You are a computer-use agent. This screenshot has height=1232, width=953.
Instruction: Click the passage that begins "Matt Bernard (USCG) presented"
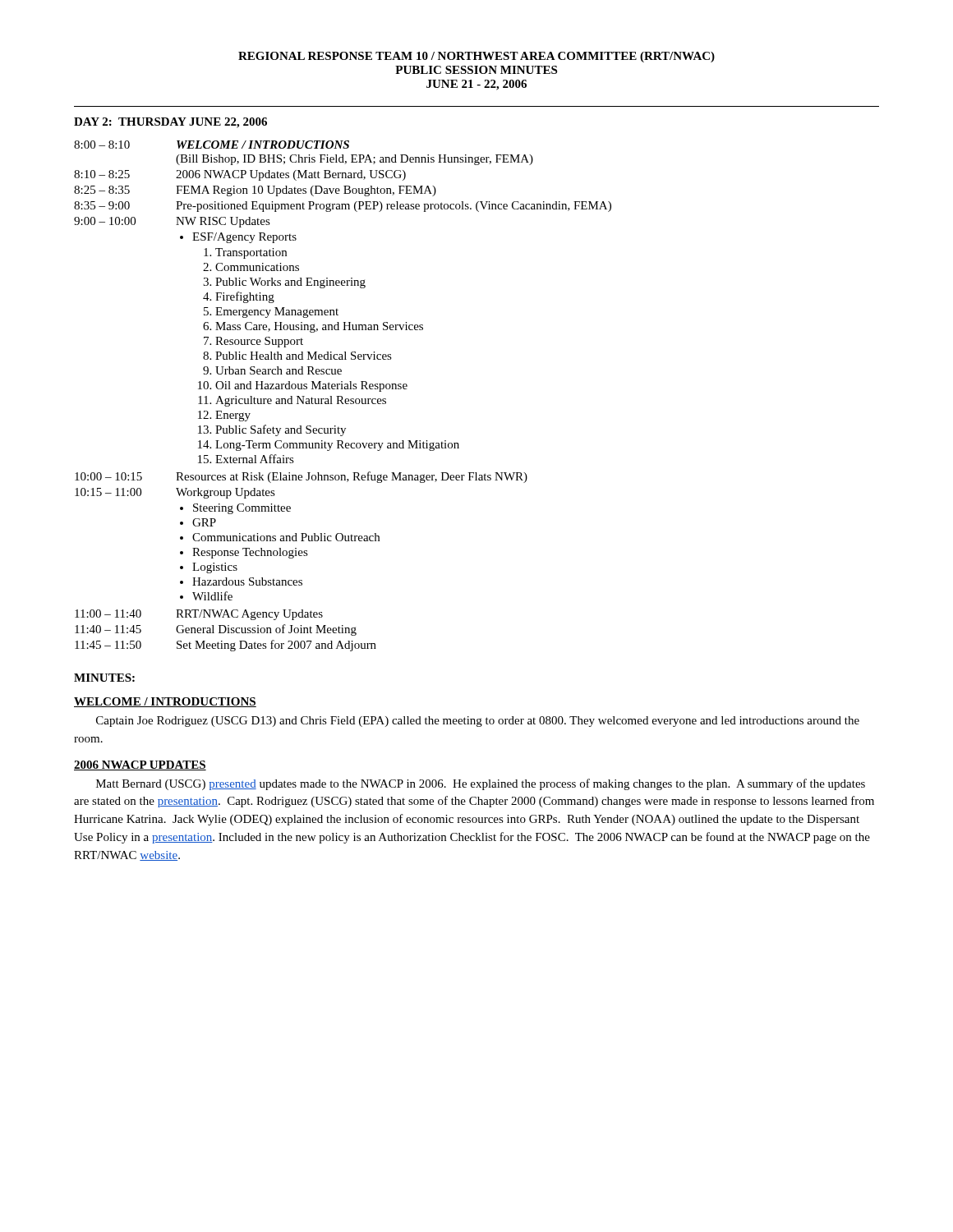474,819
